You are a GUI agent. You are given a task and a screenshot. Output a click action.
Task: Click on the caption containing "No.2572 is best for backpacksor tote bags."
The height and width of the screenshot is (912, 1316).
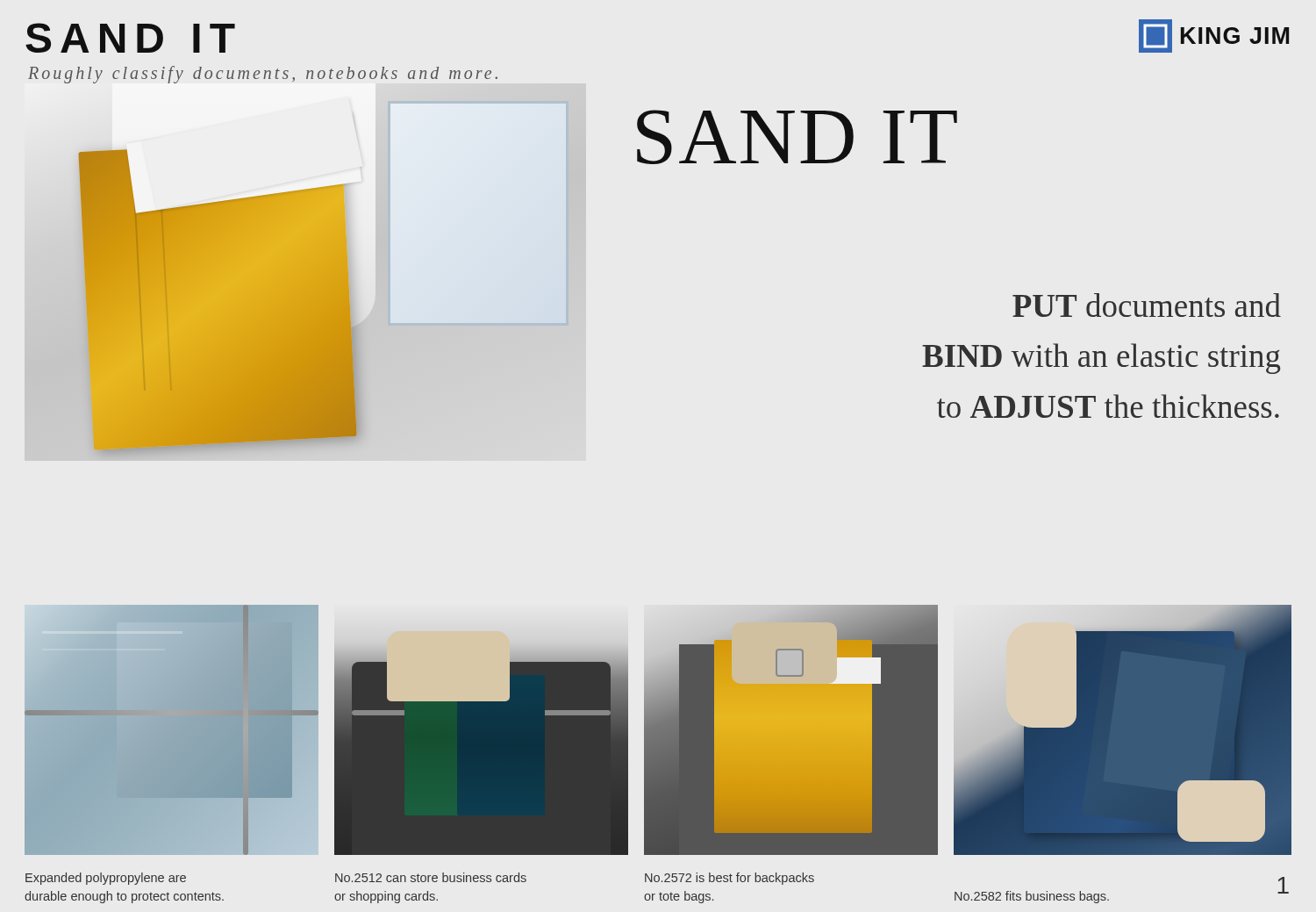791,887
